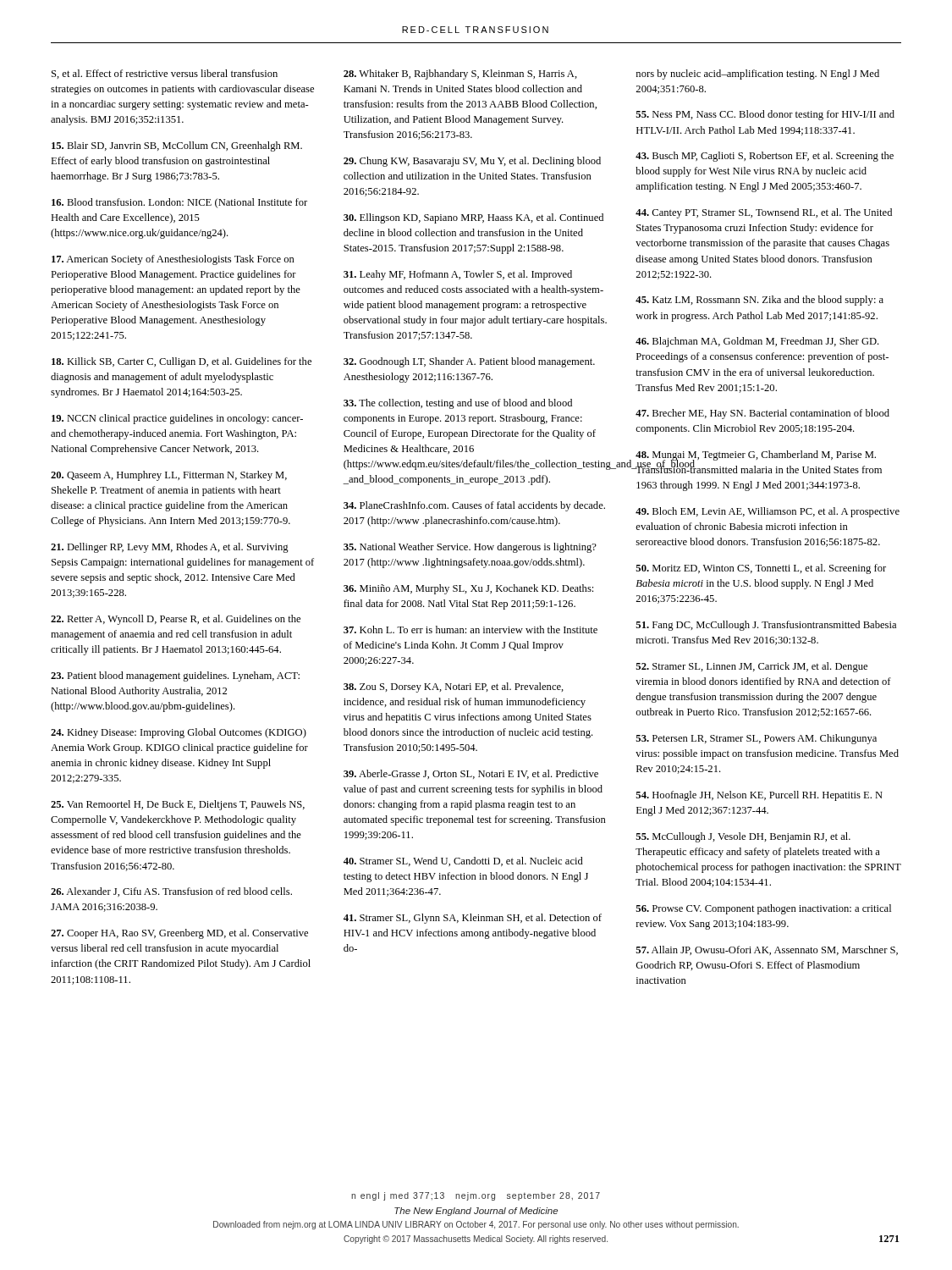This screenshot has width=952, height=1270.
Task: Locate the text block starting "Whitaker B, Rajbhandary S,"
Action: coord(476,511)
